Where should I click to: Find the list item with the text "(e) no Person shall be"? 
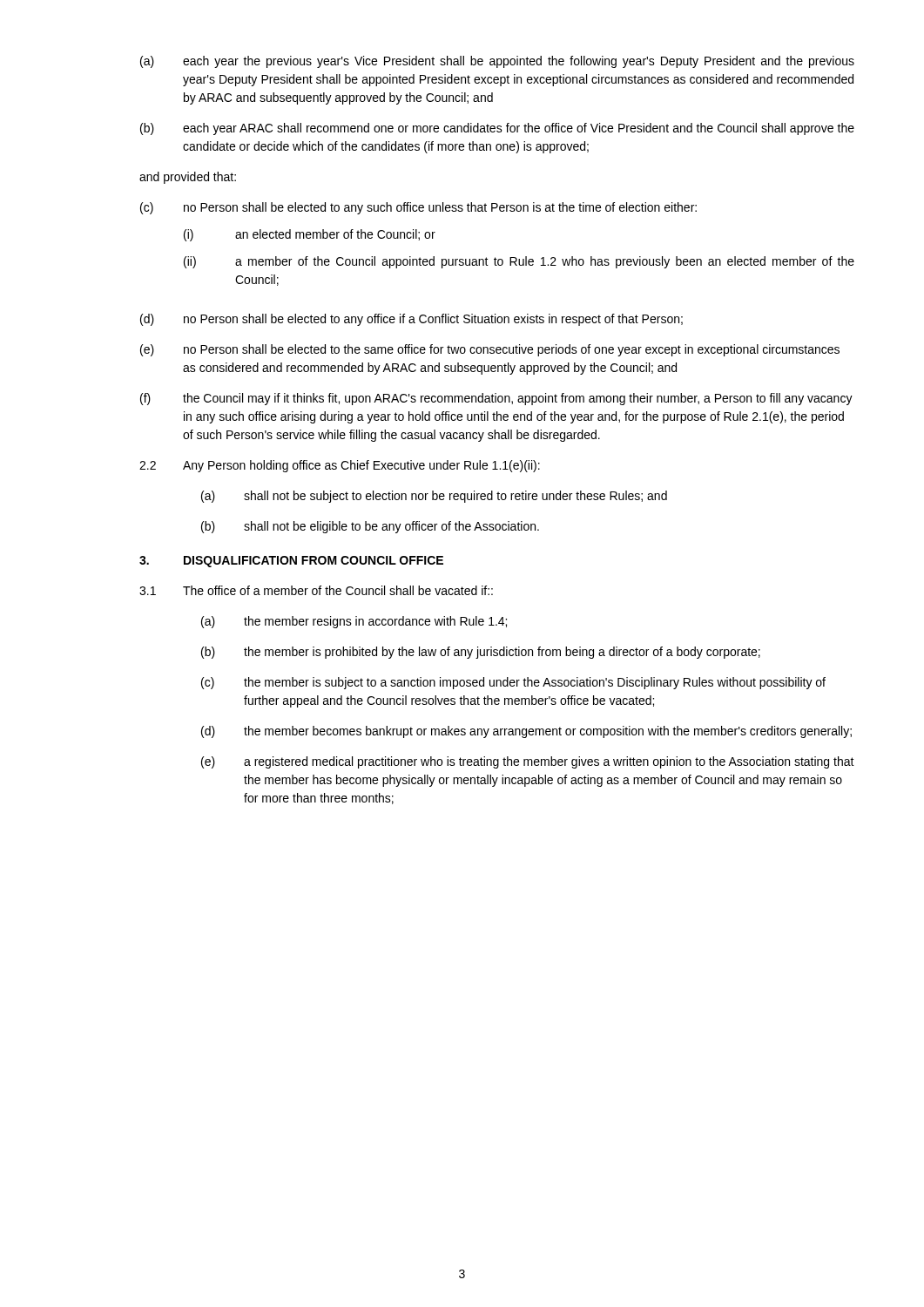pos(497,359)
